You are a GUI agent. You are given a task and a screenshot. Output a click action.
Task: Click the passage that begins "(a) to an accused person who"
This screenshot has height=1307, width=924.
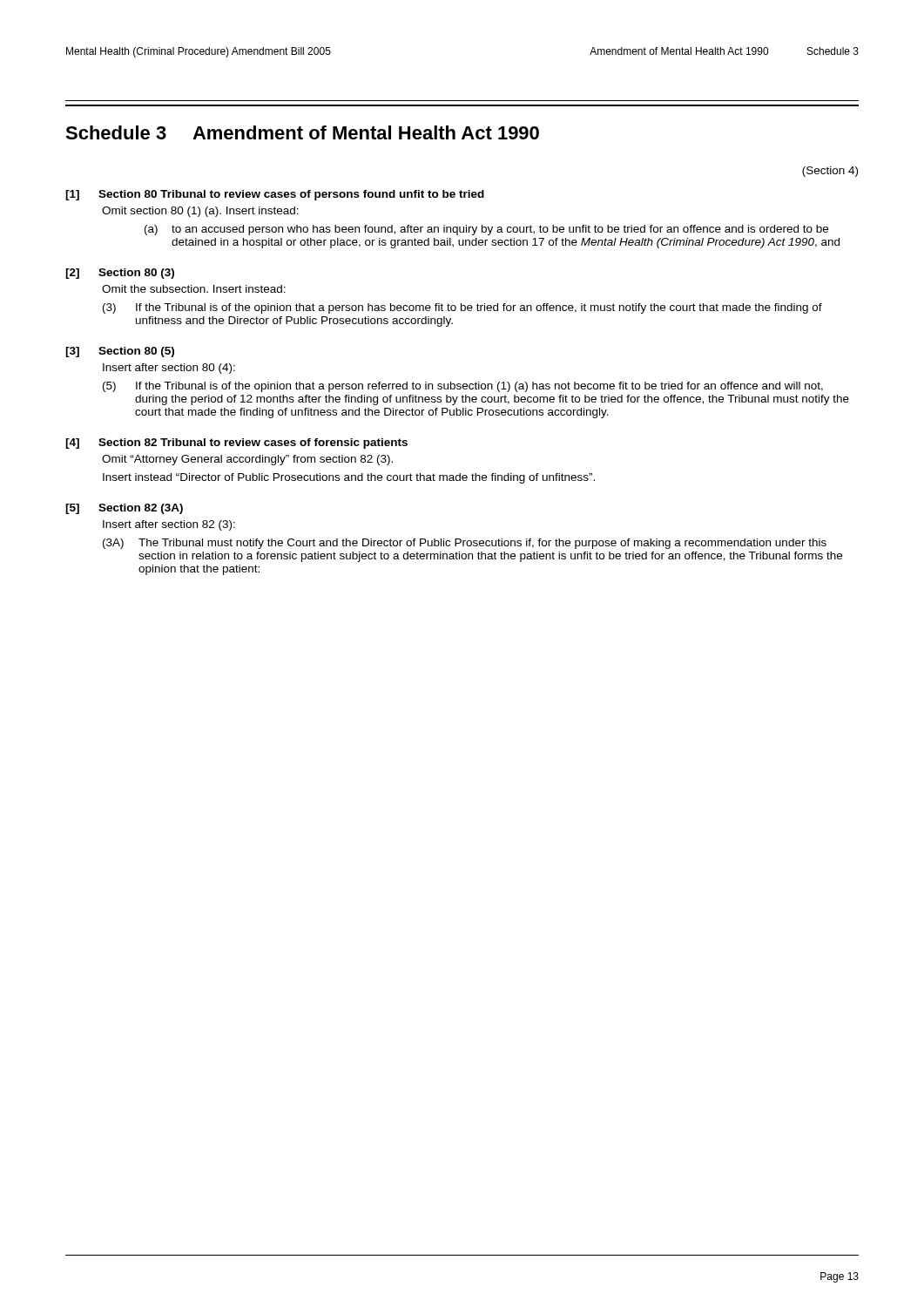(501, 235)
